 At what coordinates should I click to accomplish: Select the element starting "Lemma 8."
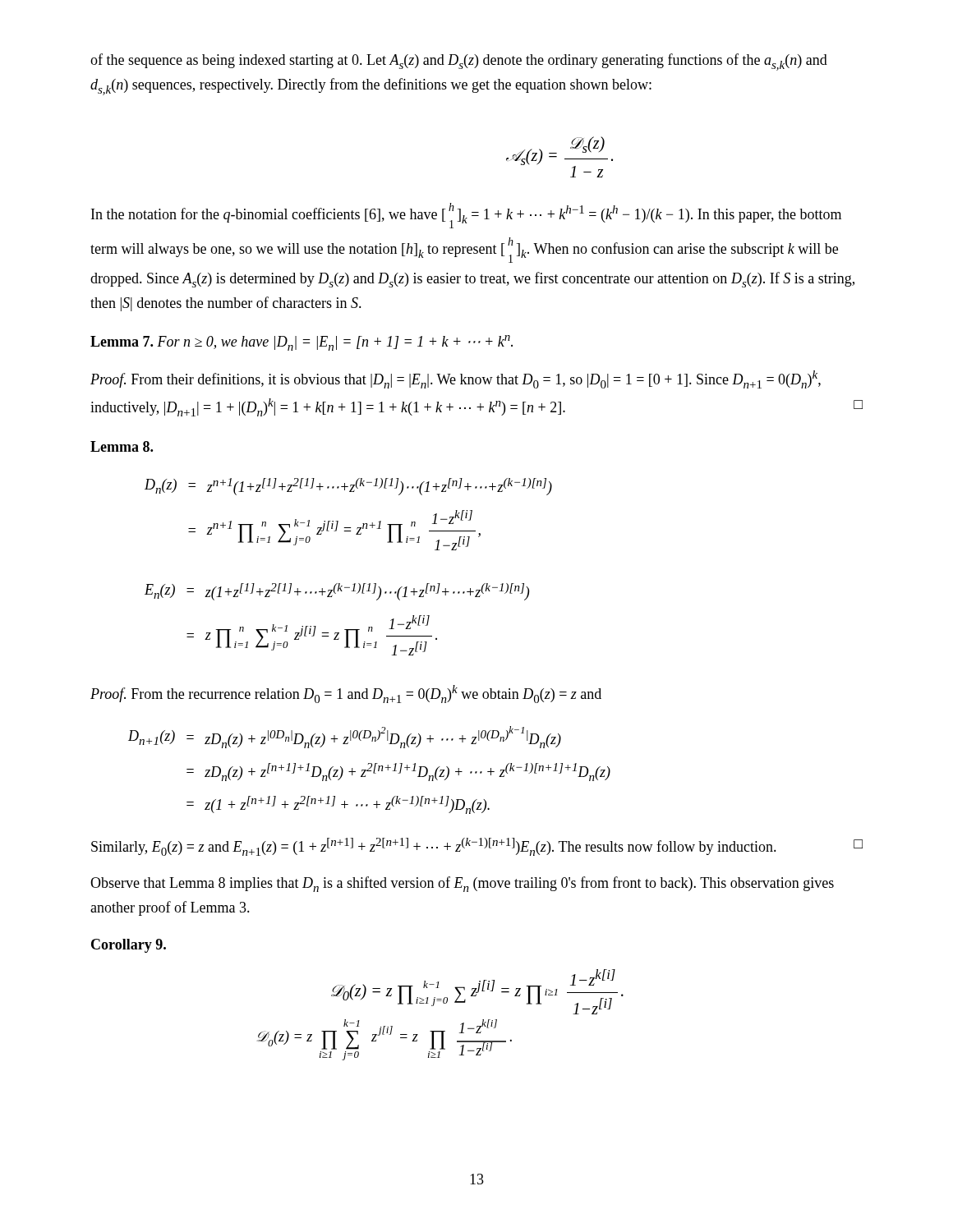tap(122, 447)
